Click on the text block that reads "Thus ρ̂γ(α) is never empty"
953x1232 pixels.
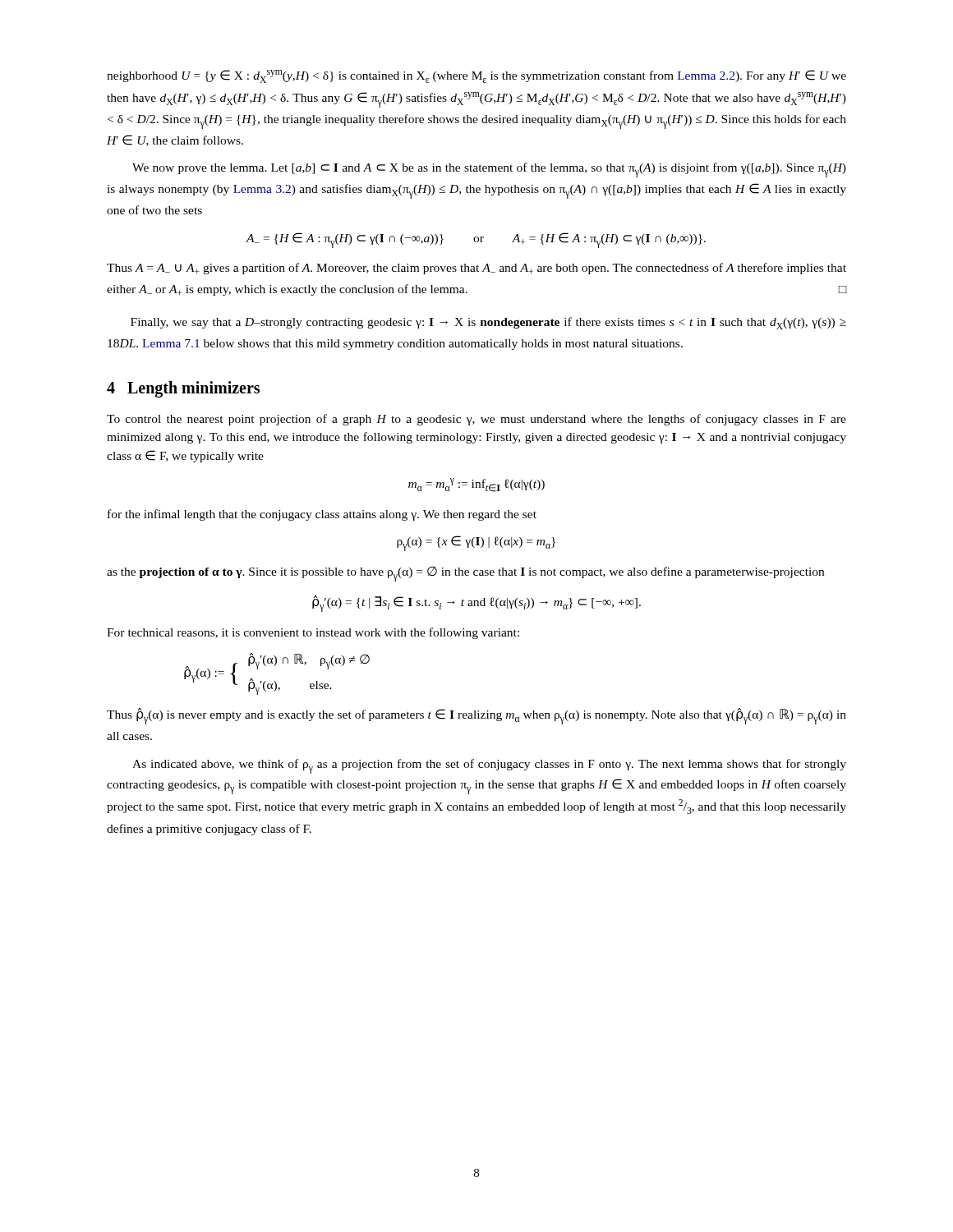click(476, 725)
